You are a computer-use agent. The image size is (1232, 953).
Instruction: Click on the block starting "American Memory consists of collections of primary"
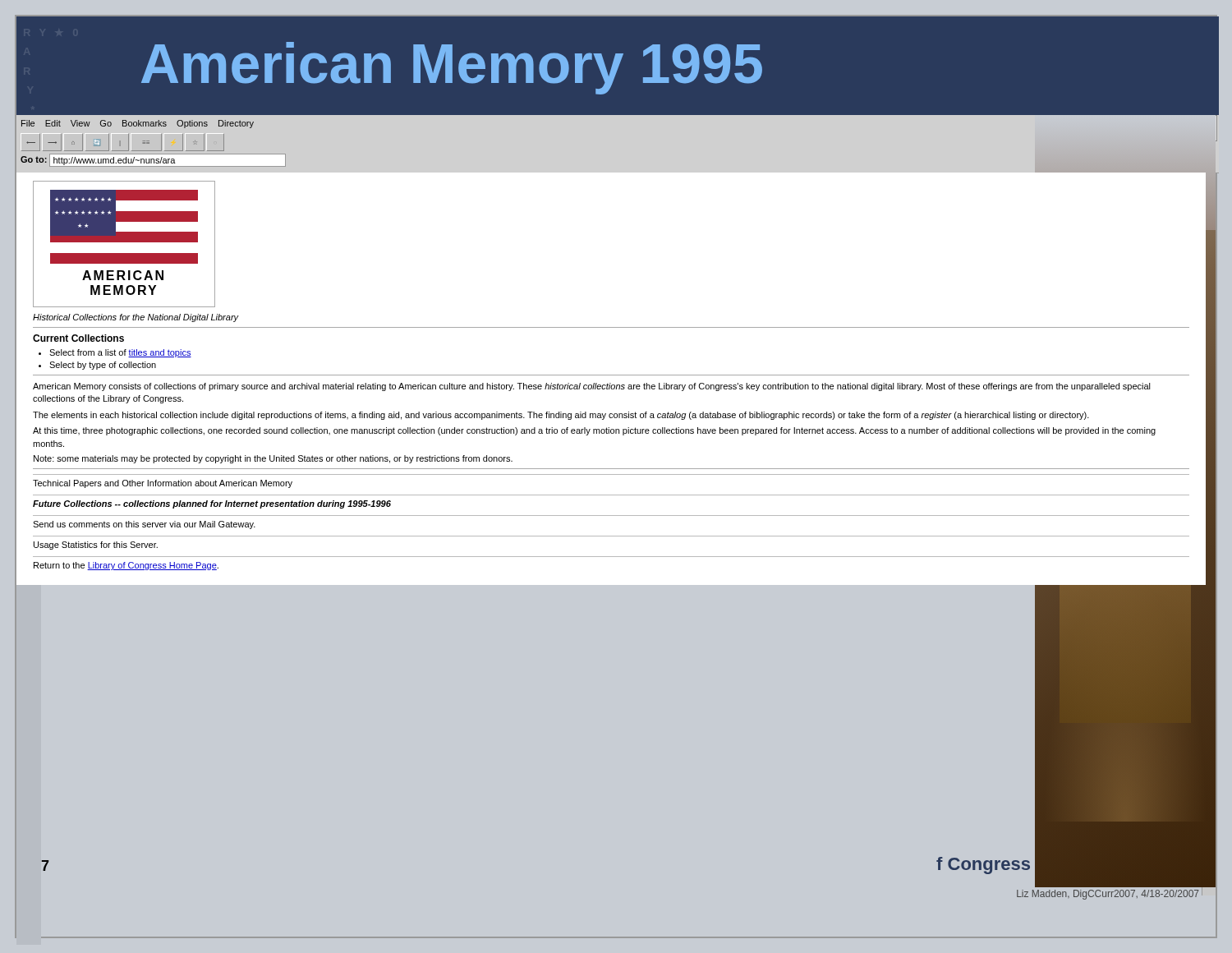592,392
